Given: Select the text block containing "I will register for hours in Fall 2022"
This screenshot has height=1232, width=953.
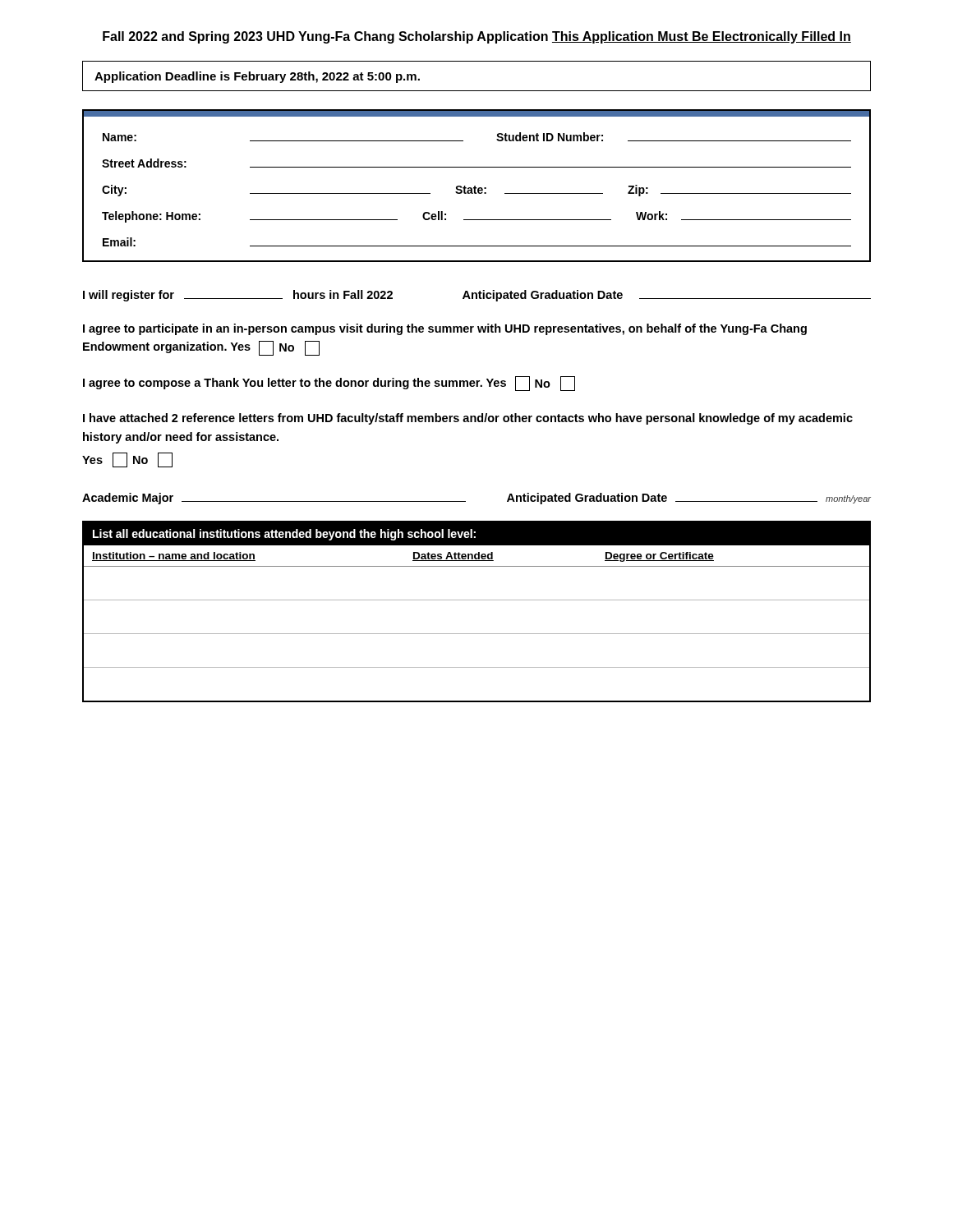Looking at the screenshot, I should click(476, 292).
